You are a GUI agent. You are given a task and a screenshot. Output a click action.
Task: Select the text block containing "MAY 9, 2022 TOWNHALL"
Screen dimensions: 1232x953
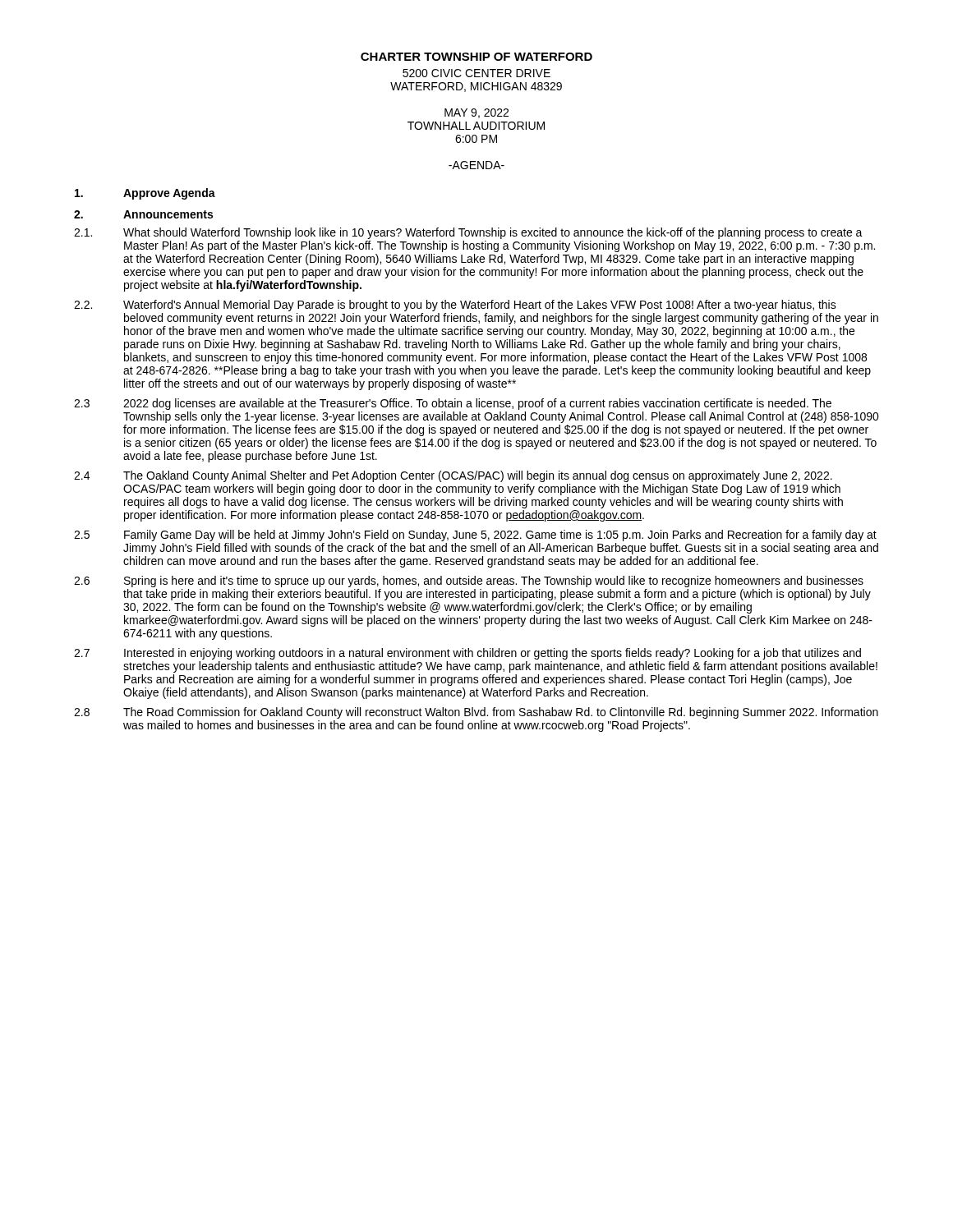476,126
